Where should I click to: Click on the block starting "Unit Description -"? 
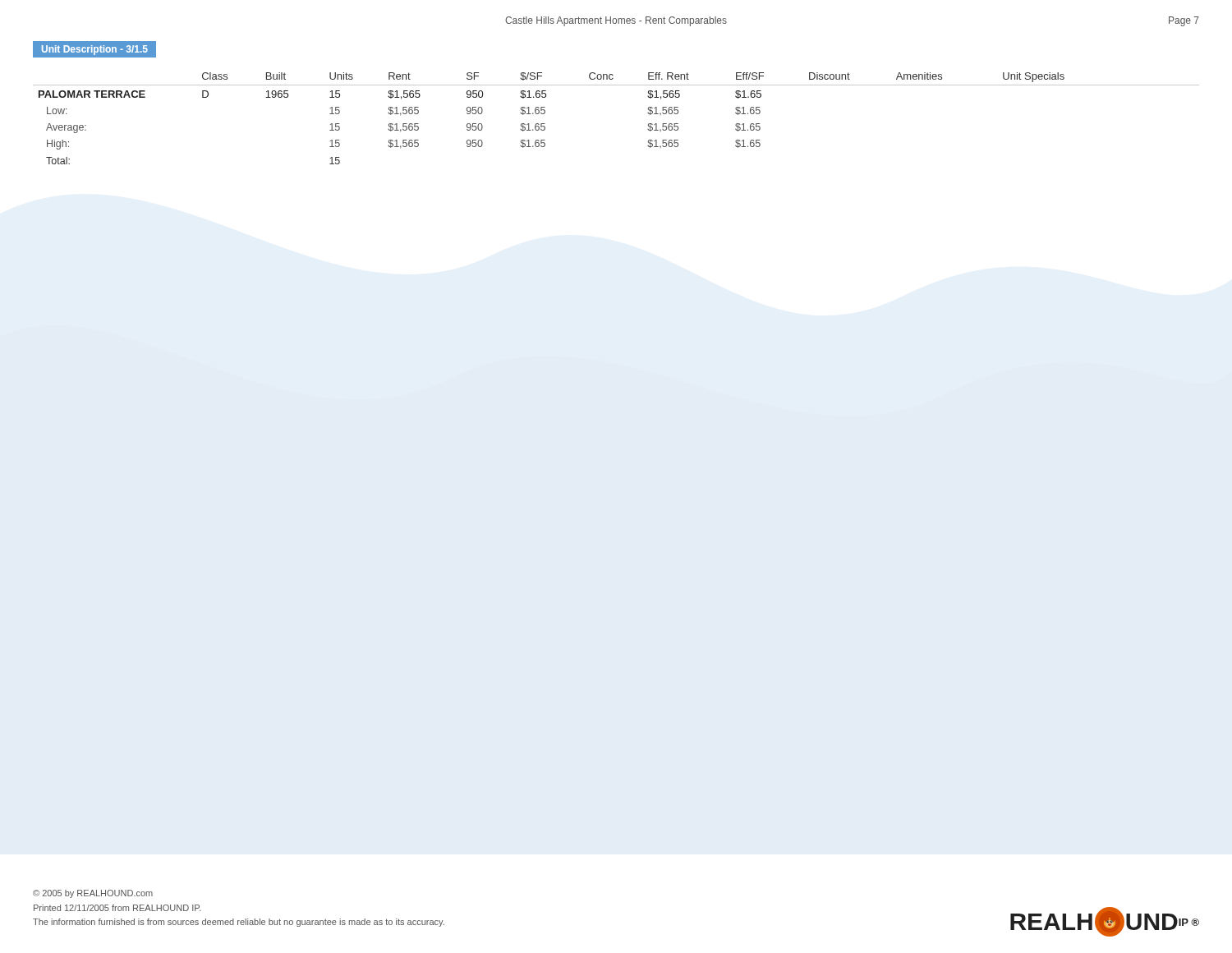point(94,49)
